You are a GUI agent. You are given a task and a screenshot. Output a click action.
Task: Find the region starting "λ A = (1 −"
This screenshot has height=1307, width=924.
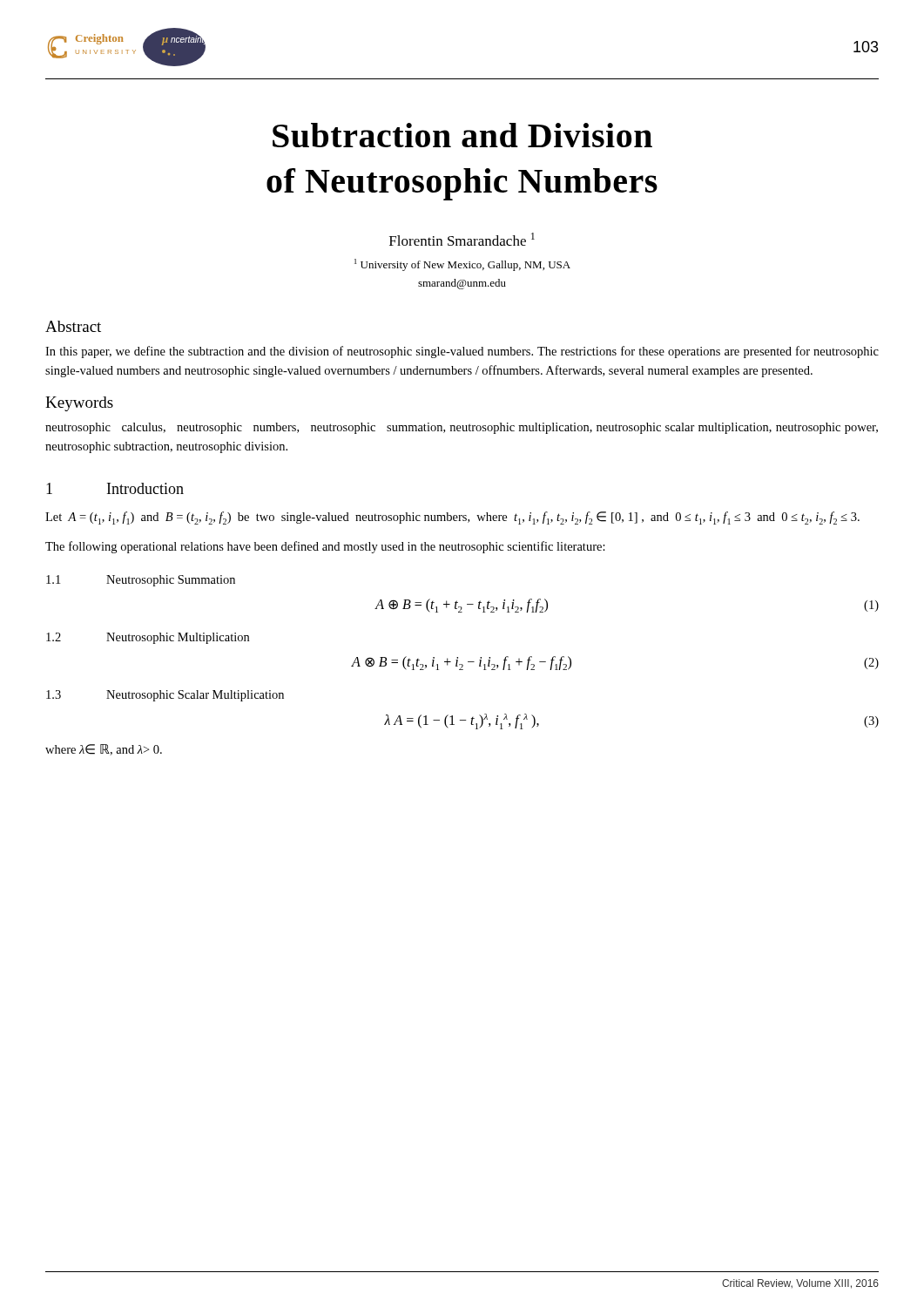(x=452, y=721)
